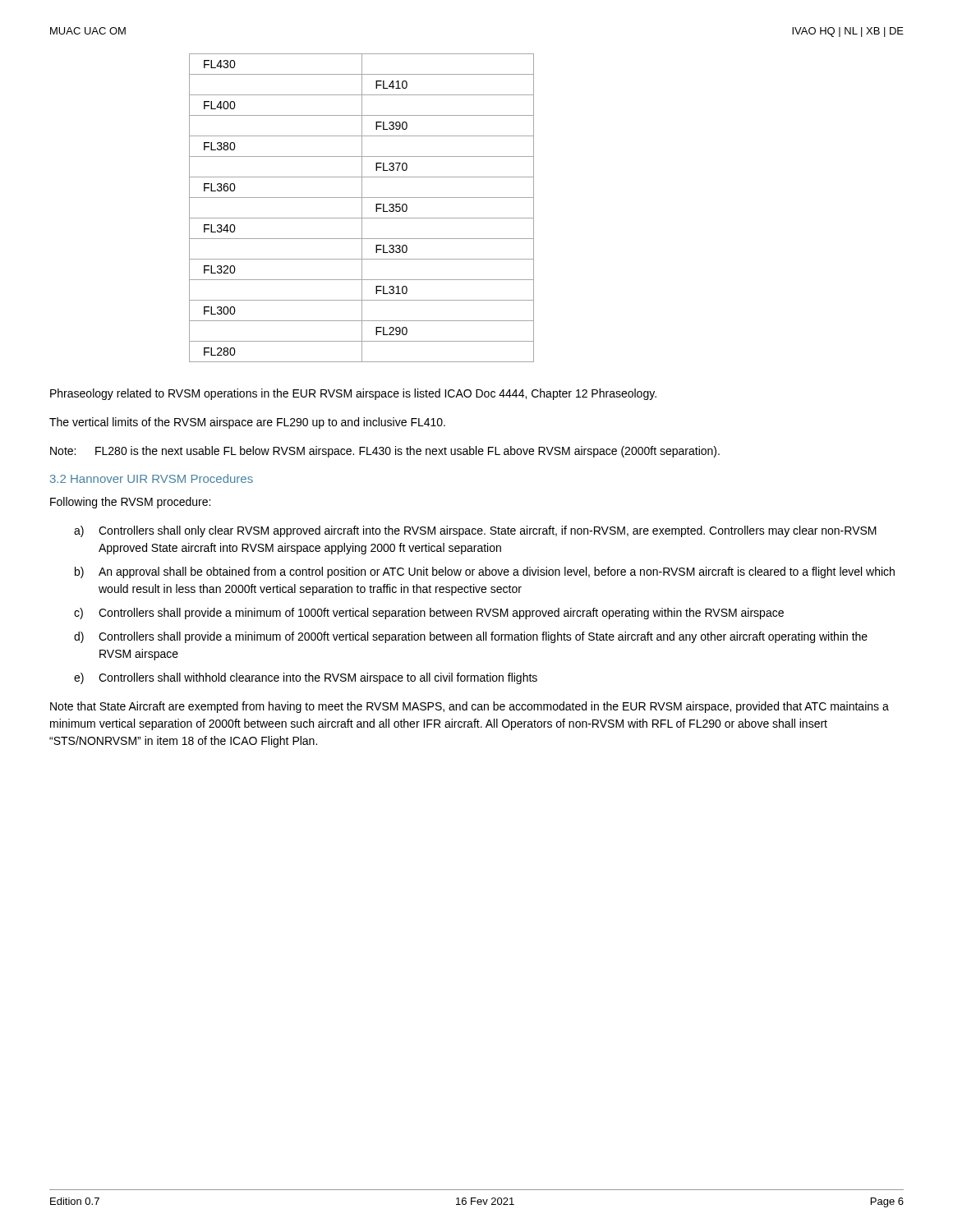The width and height of the screenshot is (953, 1232).
Task: Click on the block starting "3.2 Hannover UIR"
Action: pos(151,478)
